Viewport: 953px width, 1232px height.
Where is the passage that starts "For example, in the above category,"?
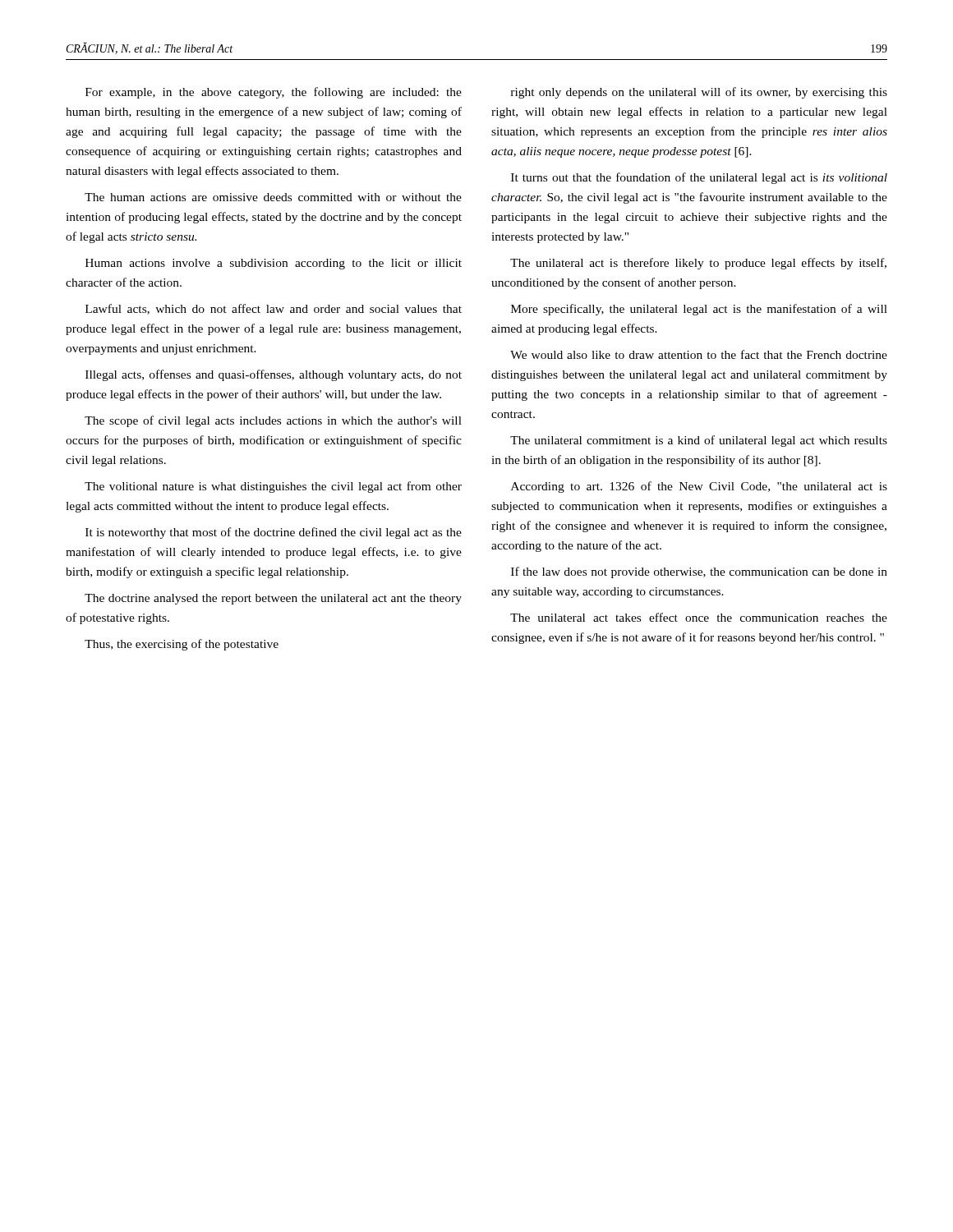[x=264, y=131]
